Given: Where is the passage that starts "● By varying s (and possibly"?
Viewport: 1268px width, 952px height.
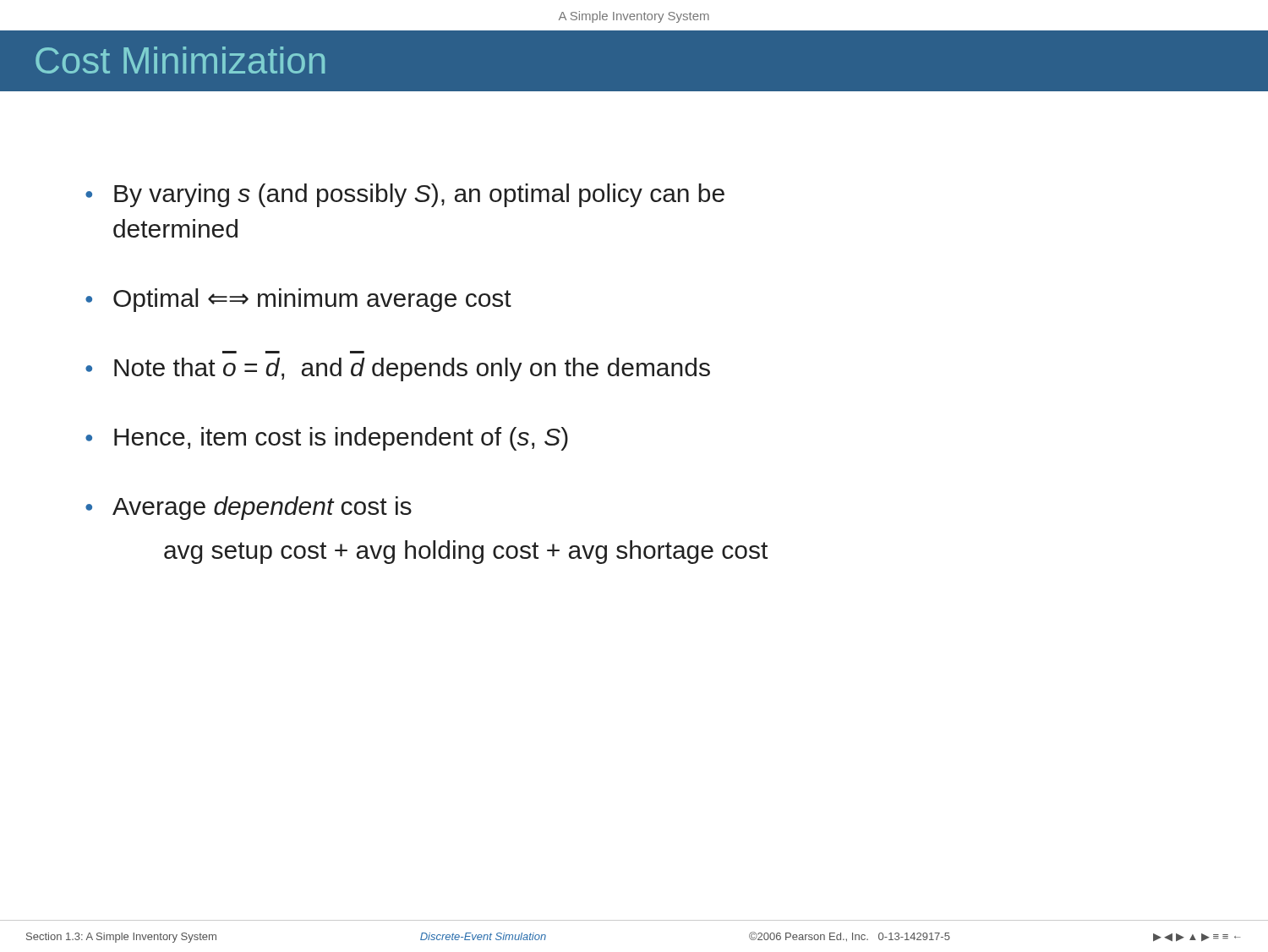Looking at the screenshot, I should 405,211.
